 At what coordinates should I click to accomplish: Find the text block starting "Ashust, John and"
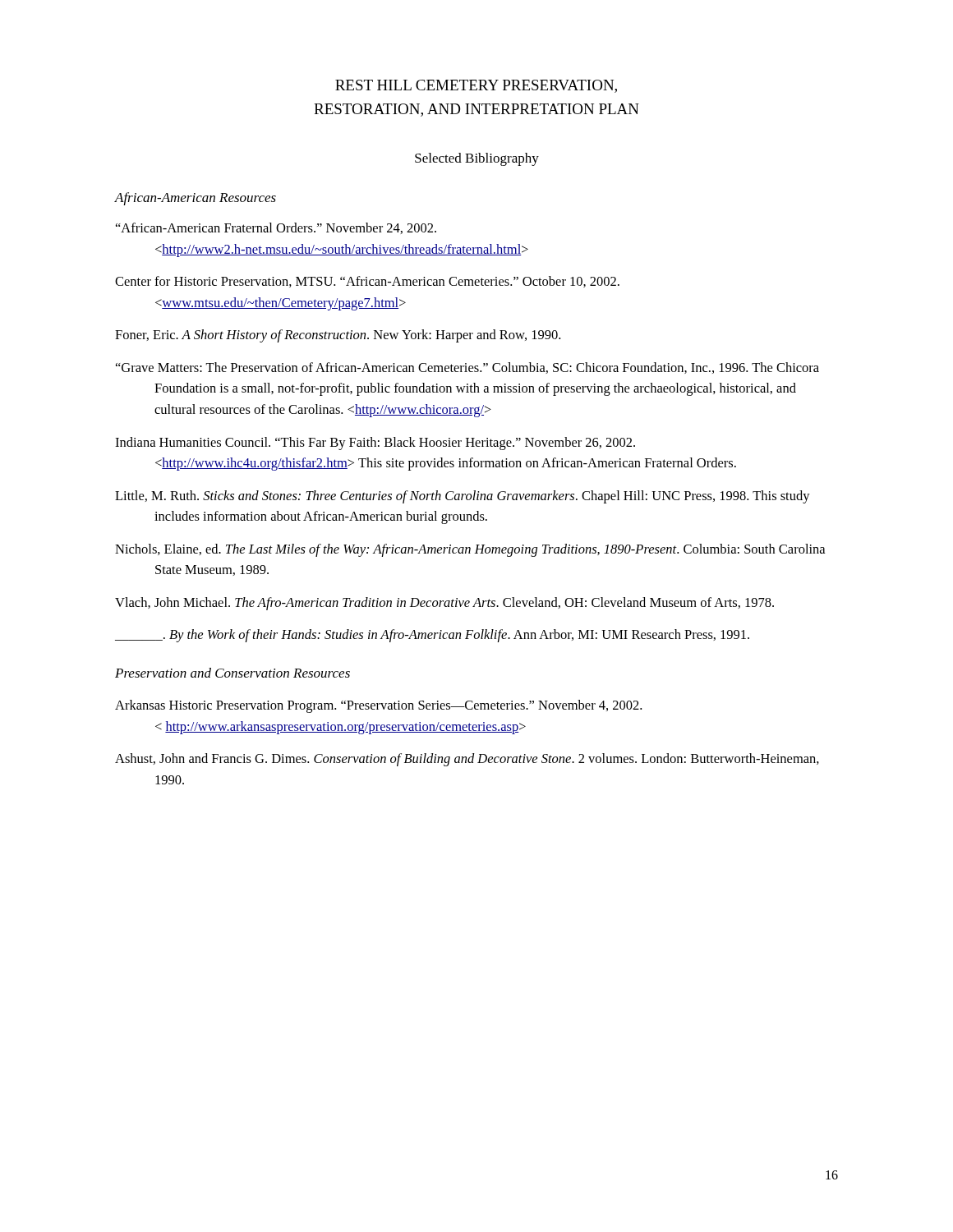(x=467, y=769)
